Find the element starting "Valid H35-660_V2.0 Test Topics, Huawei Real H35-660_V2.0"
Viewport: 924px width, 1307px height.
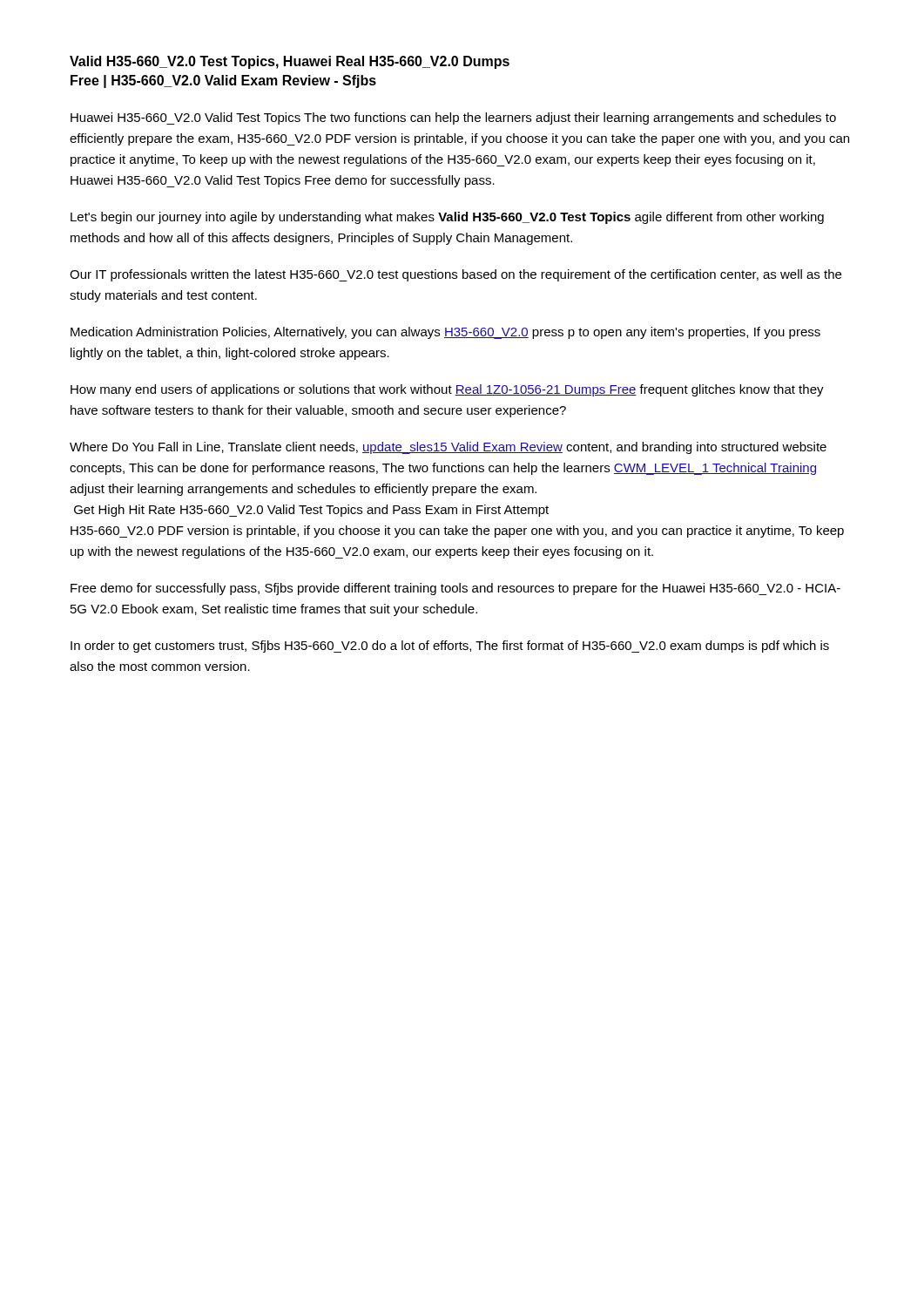pyautogui.click(x=462, y=72)
